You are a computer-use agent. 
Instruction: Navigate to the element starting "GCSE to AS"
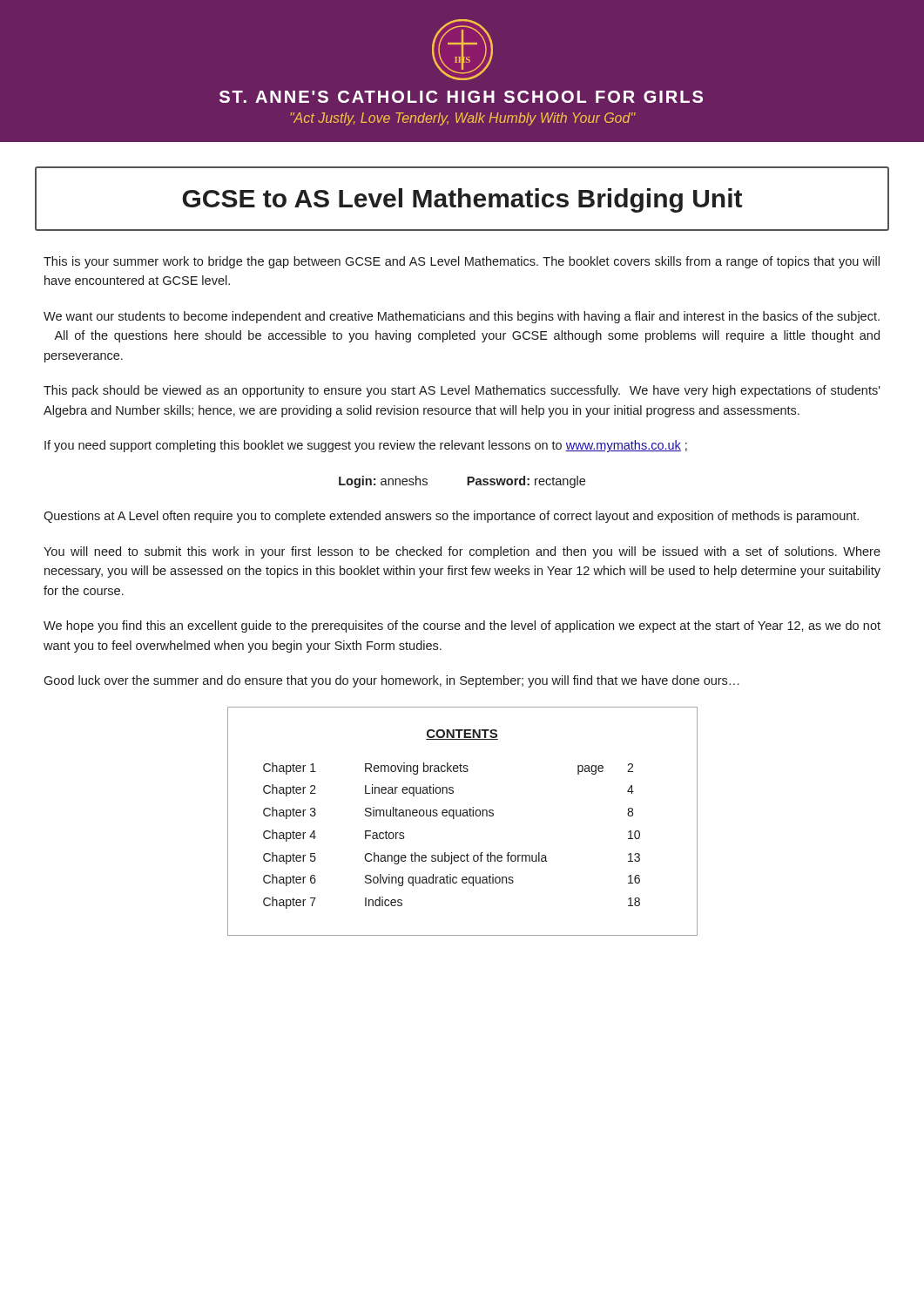click(462, 199)
